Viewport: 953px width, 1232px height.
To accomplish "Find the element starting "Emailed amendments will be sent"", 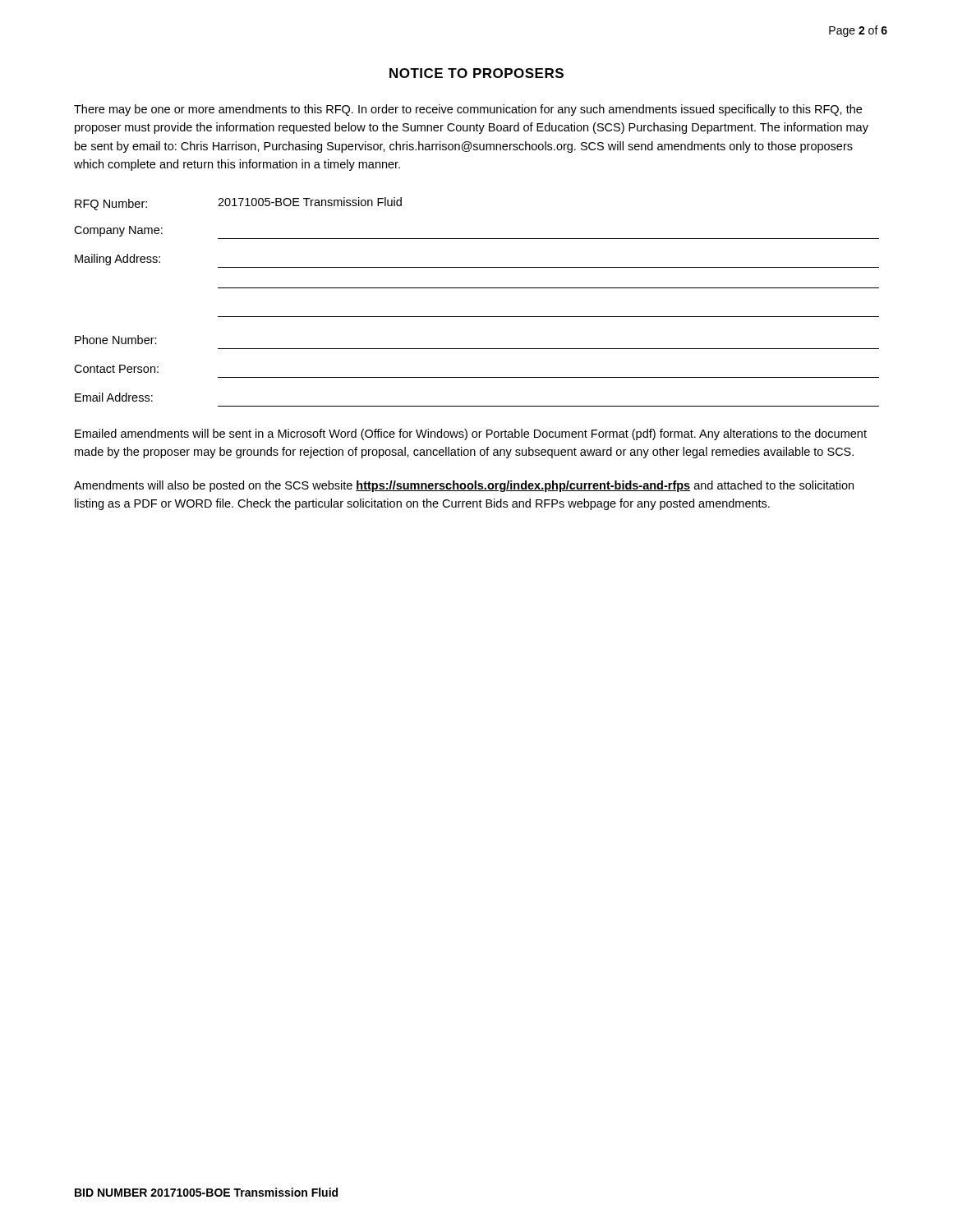I will 470,443.
